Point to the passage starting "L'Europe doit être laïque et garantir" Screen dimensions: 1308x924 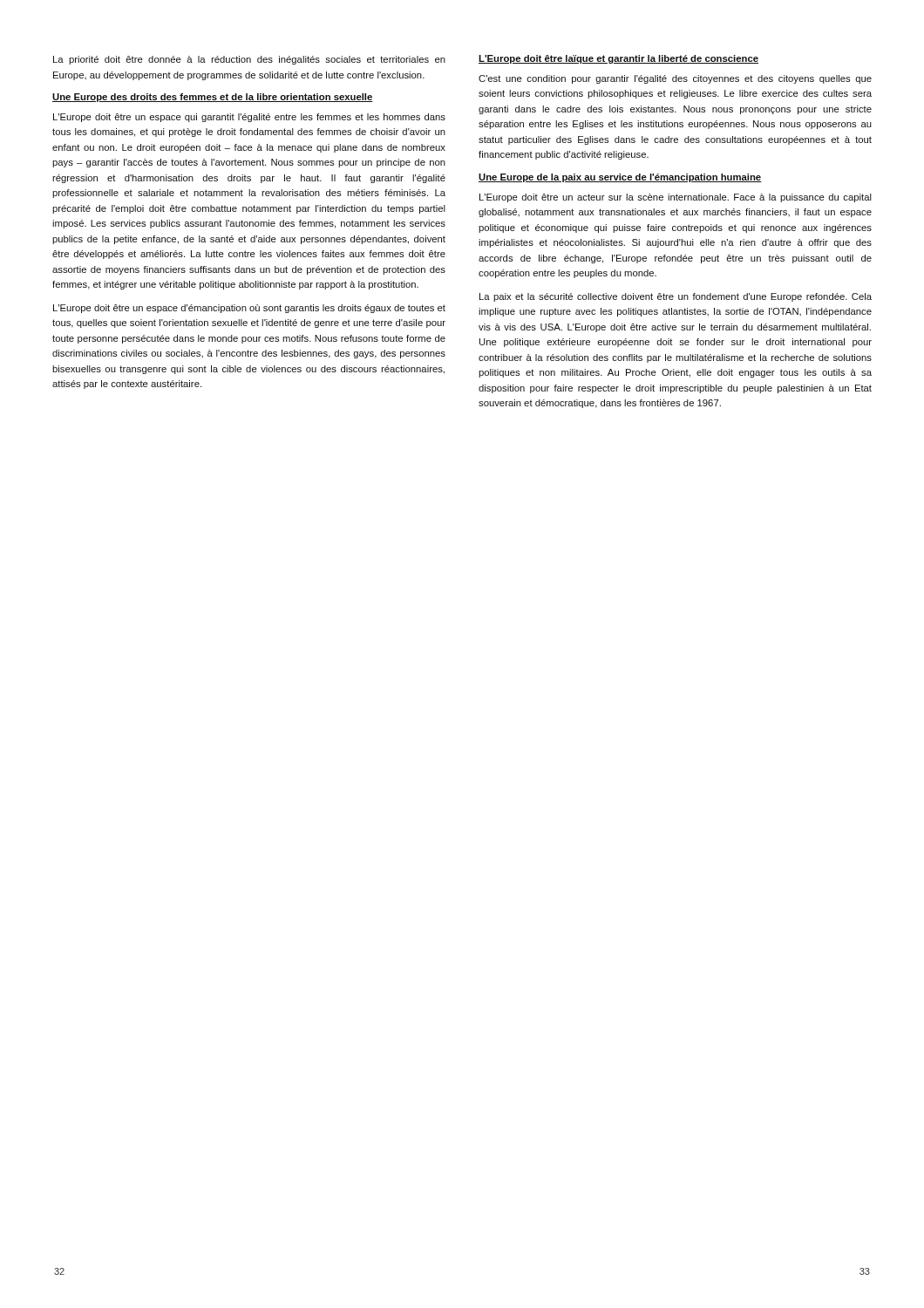[618, 58]
